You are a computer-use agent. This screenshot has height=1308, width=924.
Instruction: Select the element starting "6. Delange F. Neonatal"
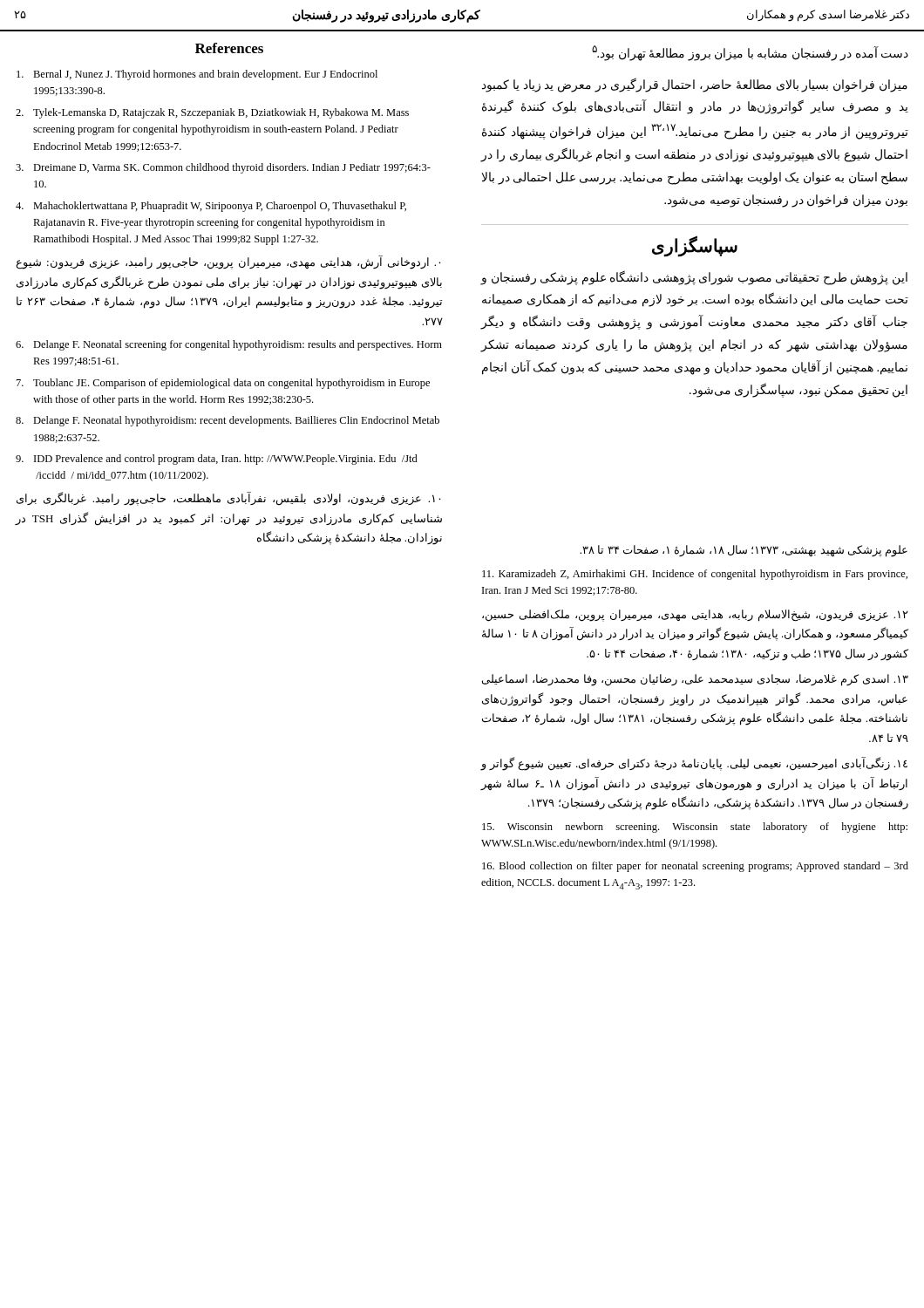click(229, 353)
